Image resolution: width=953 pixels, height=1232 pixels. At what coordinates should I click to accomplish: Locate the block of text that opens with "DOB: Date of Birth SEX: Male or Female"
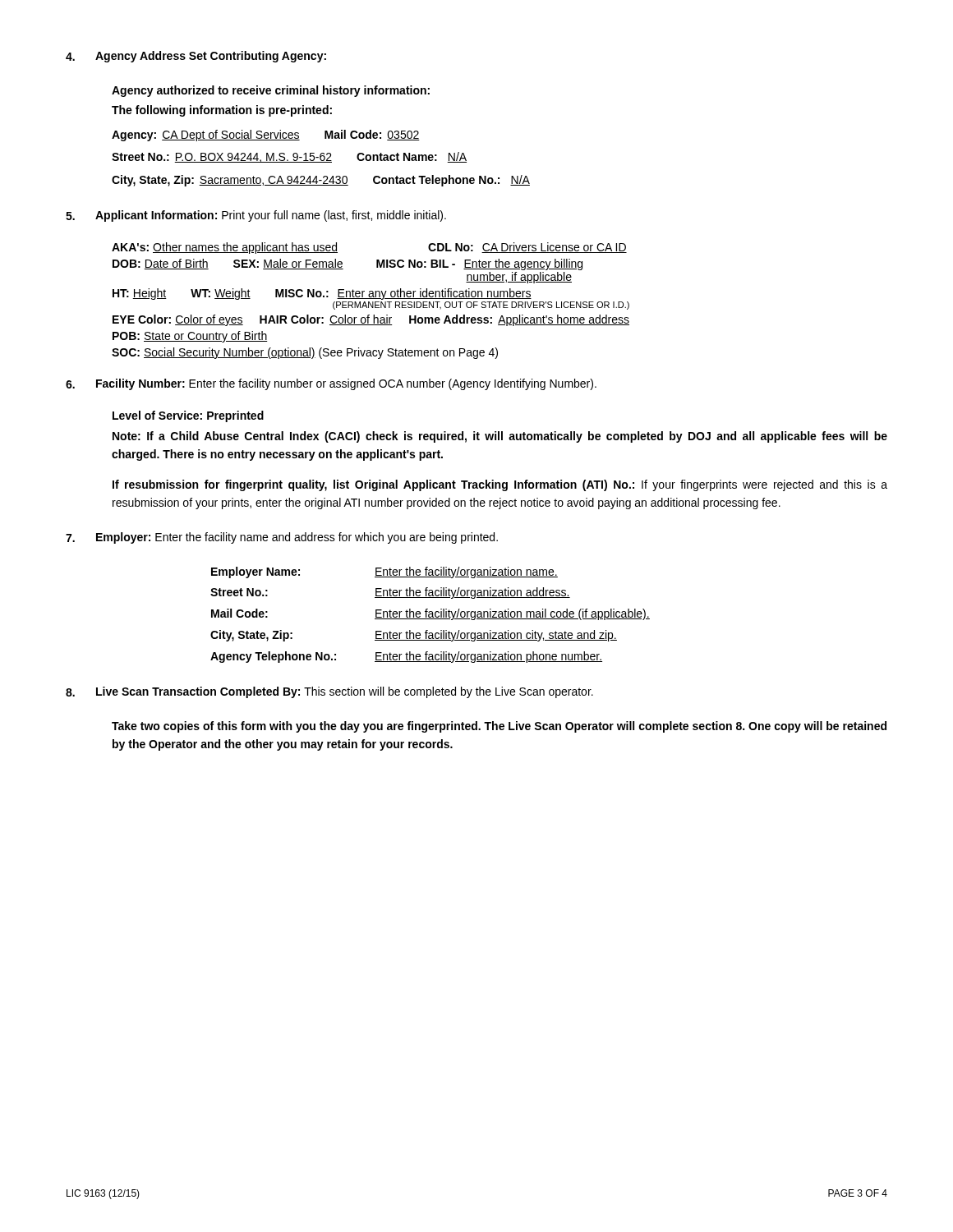pos(499,270)
